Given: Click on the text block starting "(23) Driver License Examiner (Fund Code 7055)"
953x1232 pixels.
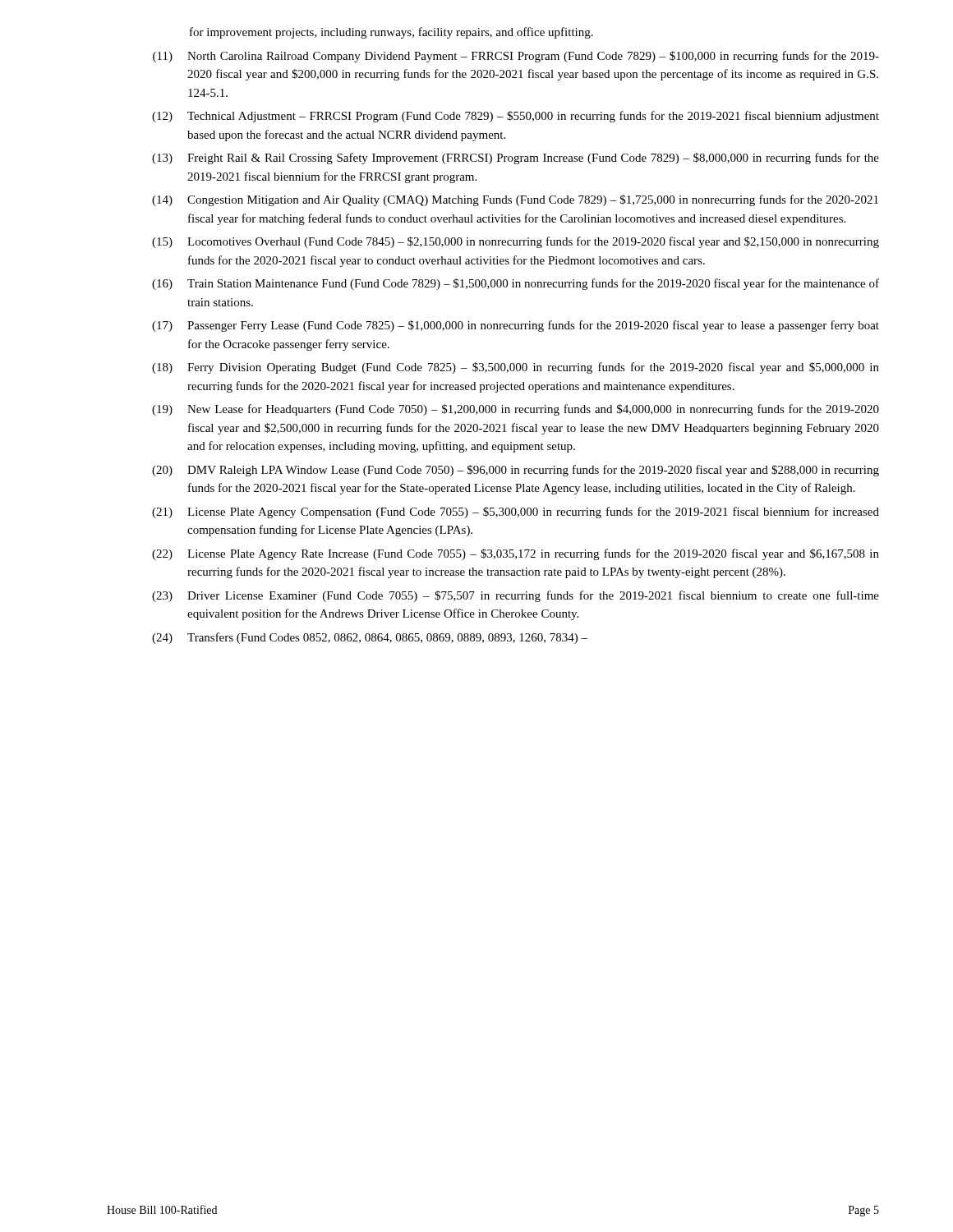Looking at the screenshot, I should pyautogui.click(x=493, y=605).
